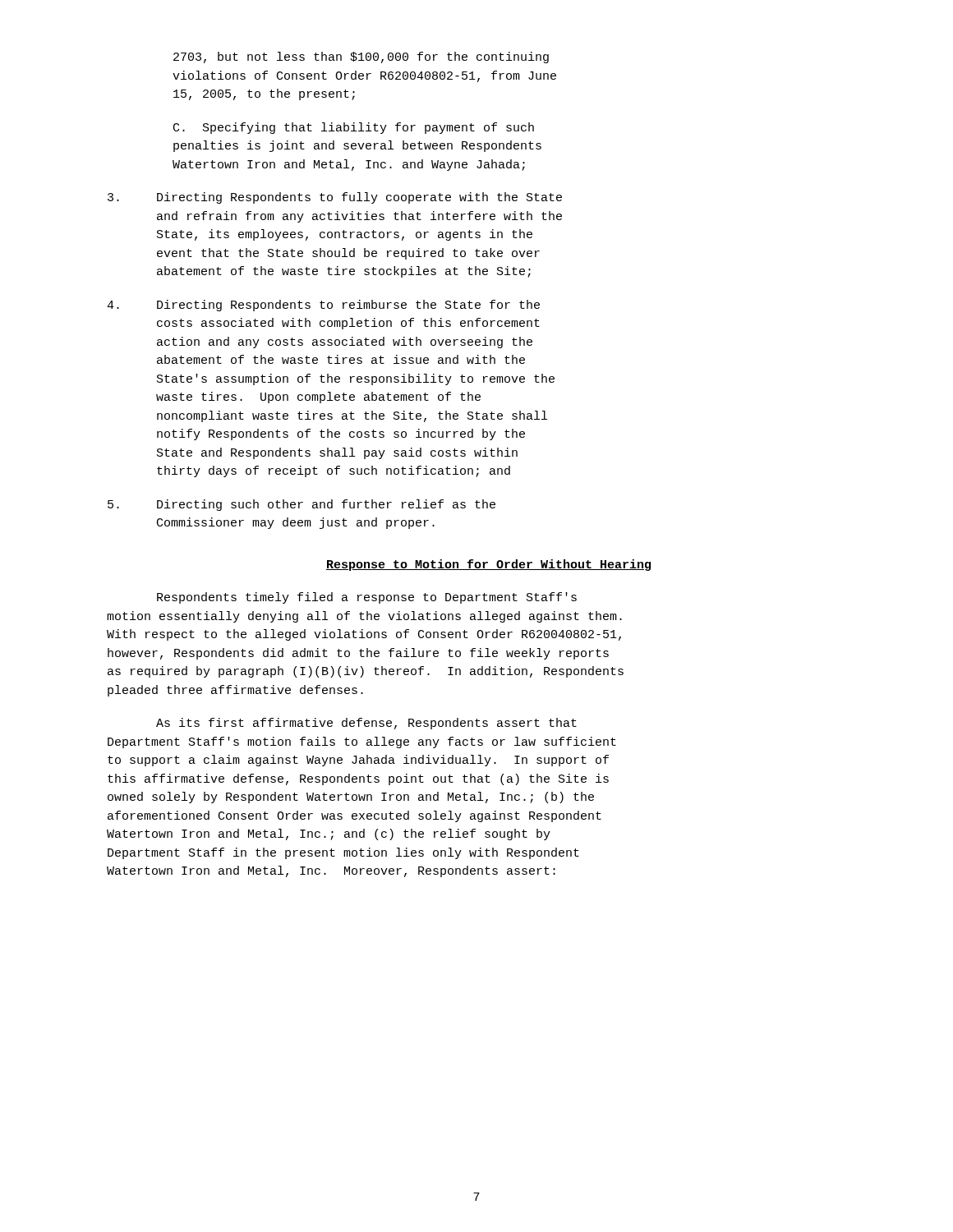Locate the list item that reads "5. Directing such other and further"

[489, 515]
